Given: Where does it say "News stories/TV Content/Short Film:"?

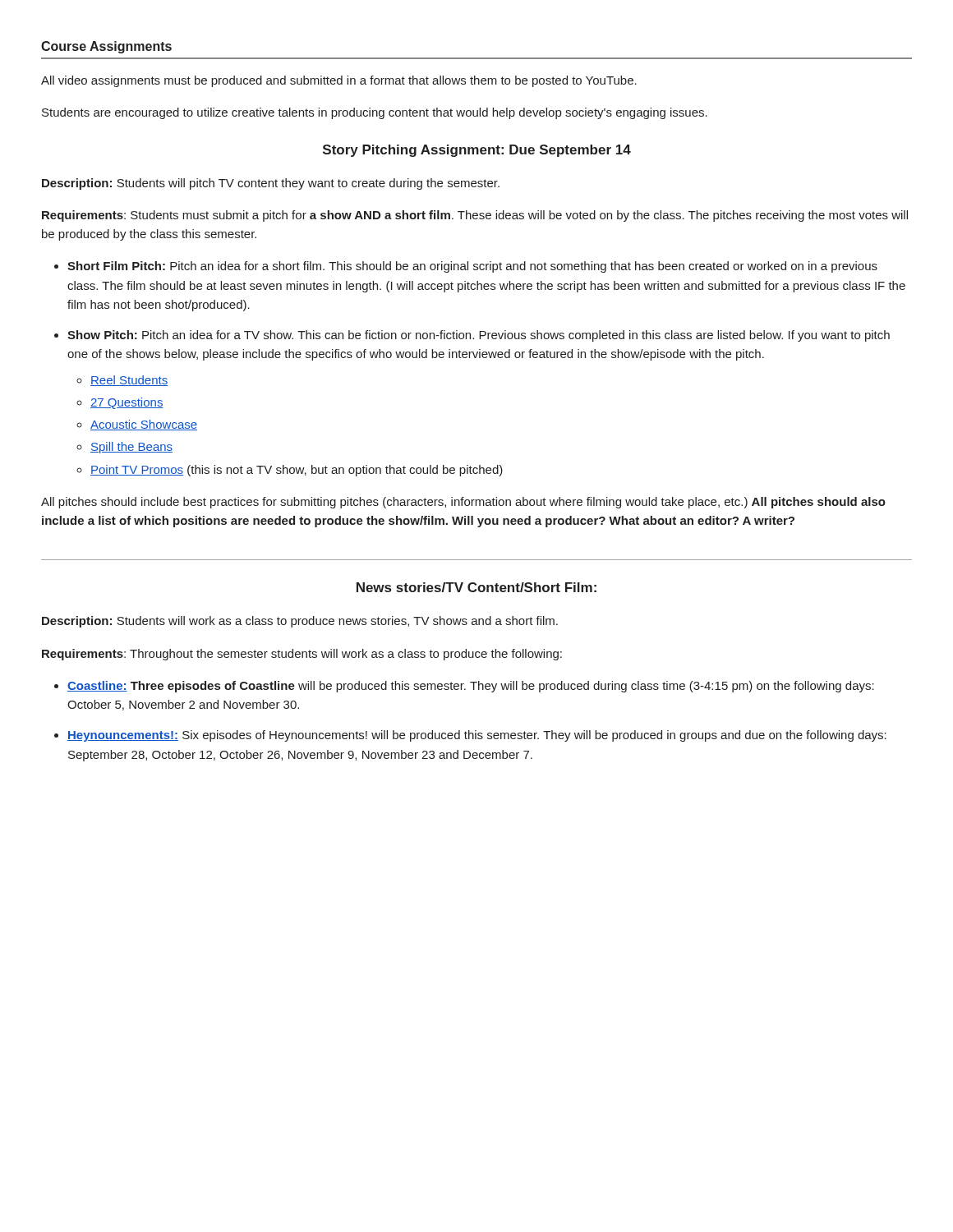Looking at the screenshot, I should coord(476,588).
